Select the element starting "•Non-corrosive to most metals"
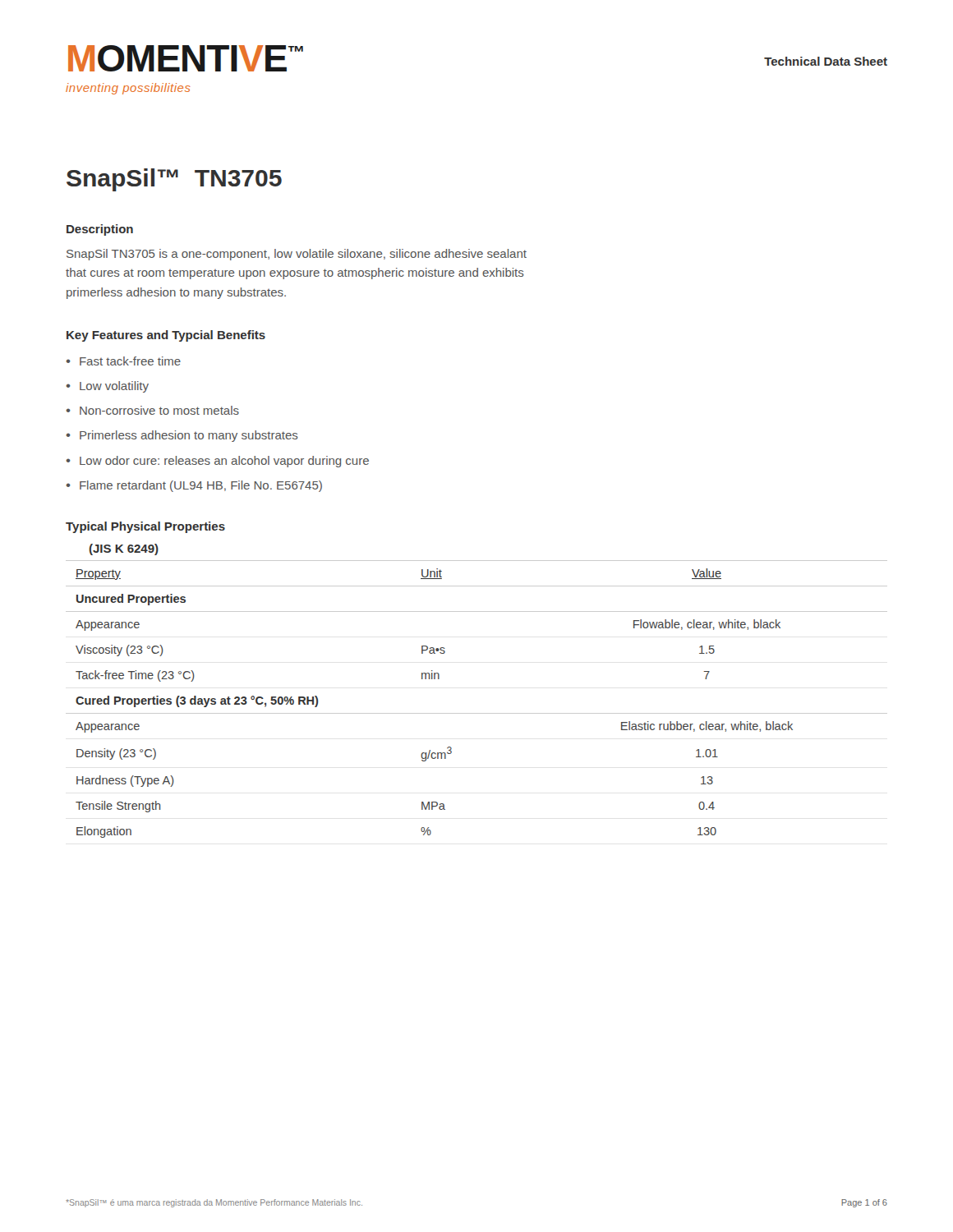The width and height of the screenshot is (953, 1232). (x=152, y=410)
